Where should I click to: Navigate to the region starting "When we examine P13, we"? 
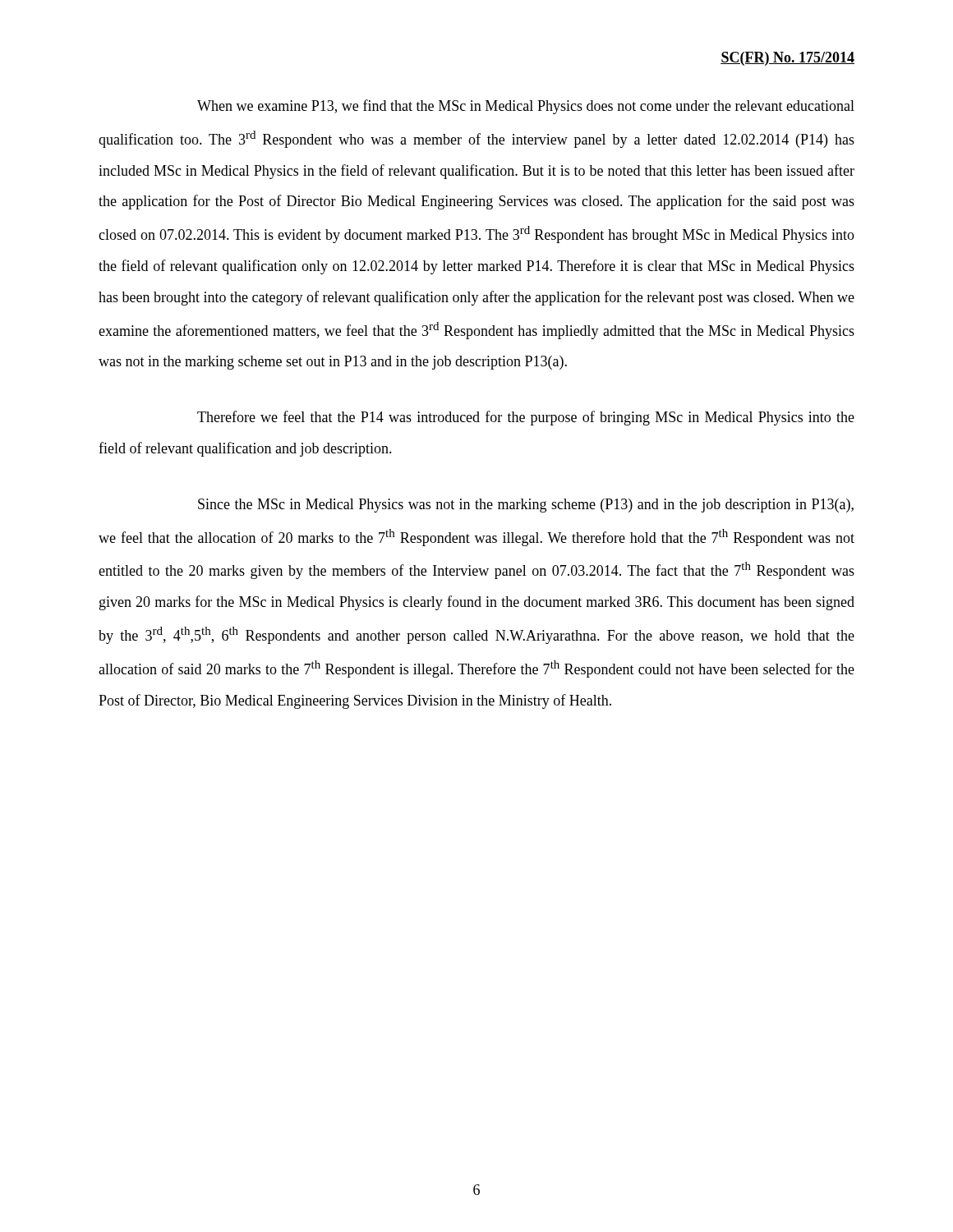click(476, 234)
